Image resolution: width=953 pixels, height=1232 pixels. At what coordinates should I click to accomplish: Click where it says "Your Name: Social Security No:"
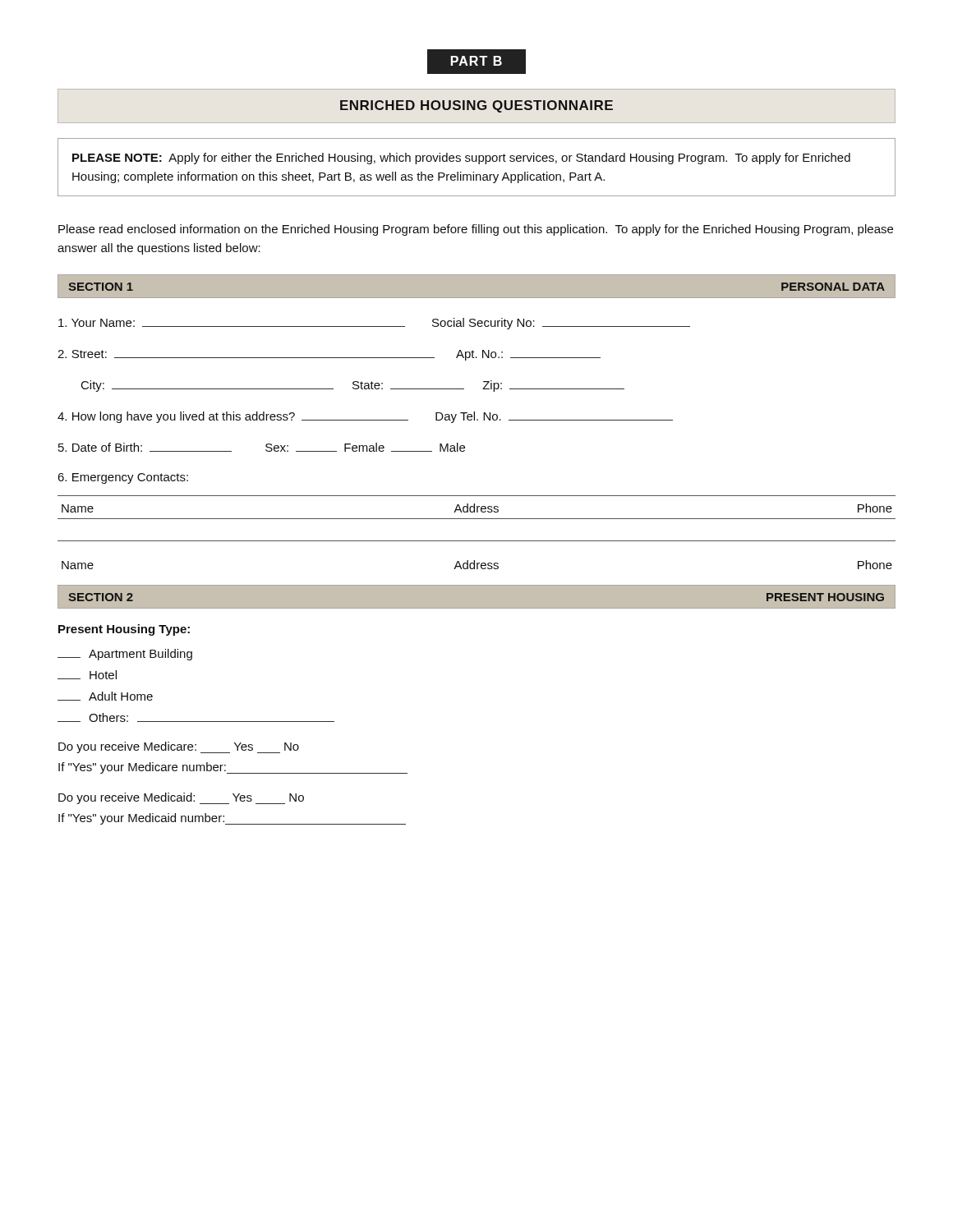click(x=374, y=320)
